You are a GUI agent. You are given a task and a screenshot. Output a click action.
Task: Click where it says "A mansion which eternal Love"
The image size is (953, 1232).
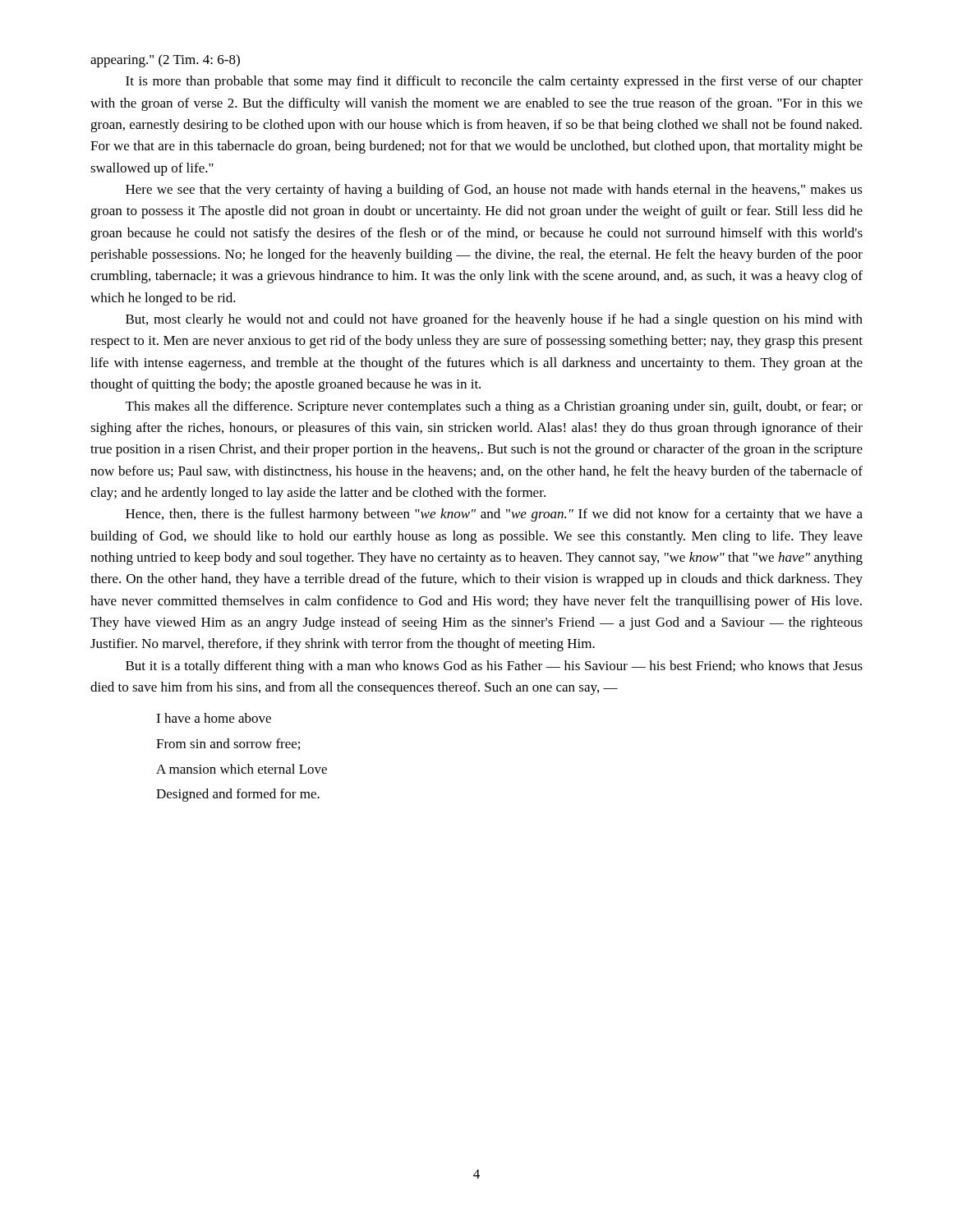(x=242, y=769)
